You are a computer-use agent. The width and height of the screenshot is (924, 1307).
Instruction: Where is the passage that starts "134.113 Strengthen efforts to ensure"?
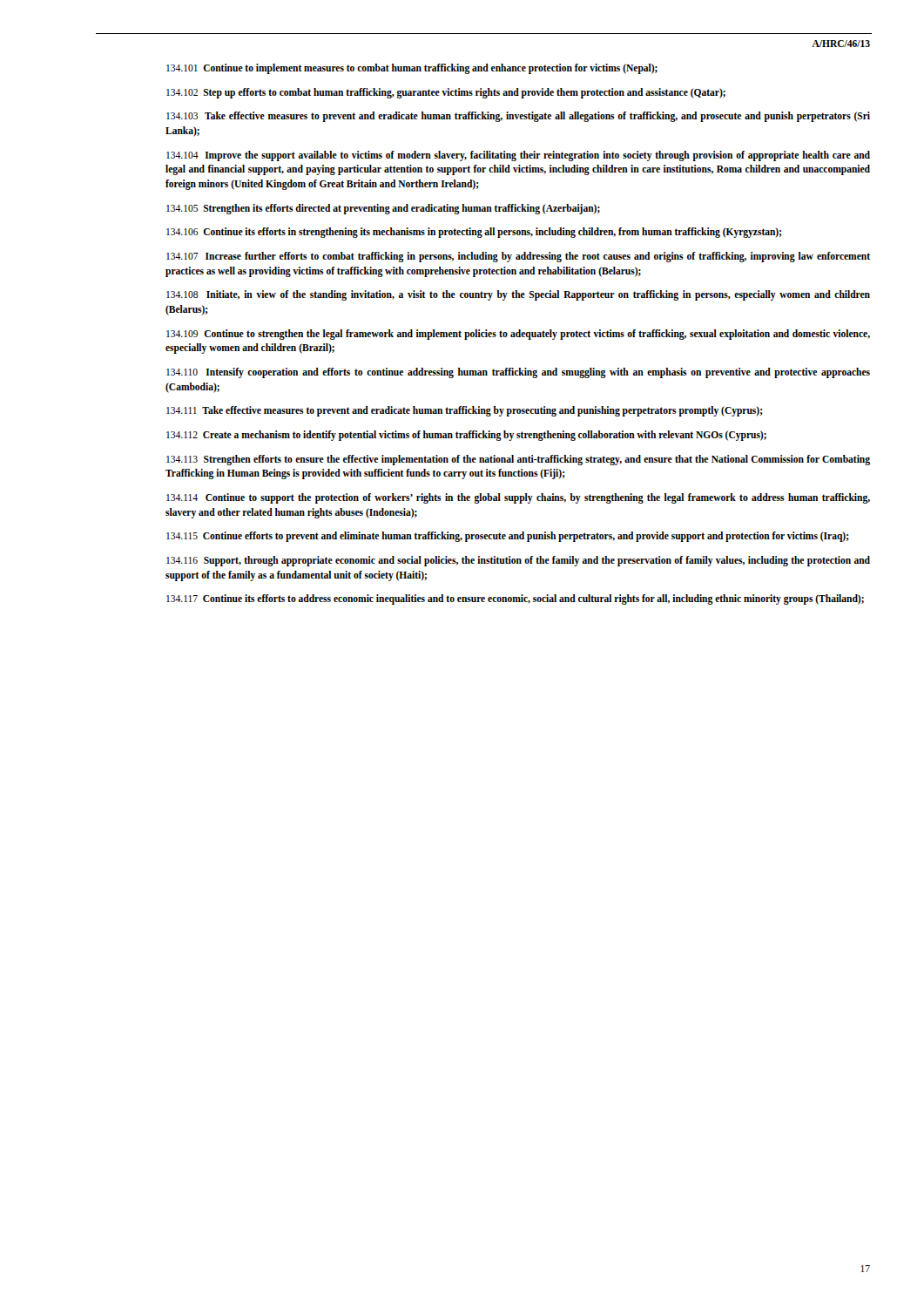pos(518,466)
